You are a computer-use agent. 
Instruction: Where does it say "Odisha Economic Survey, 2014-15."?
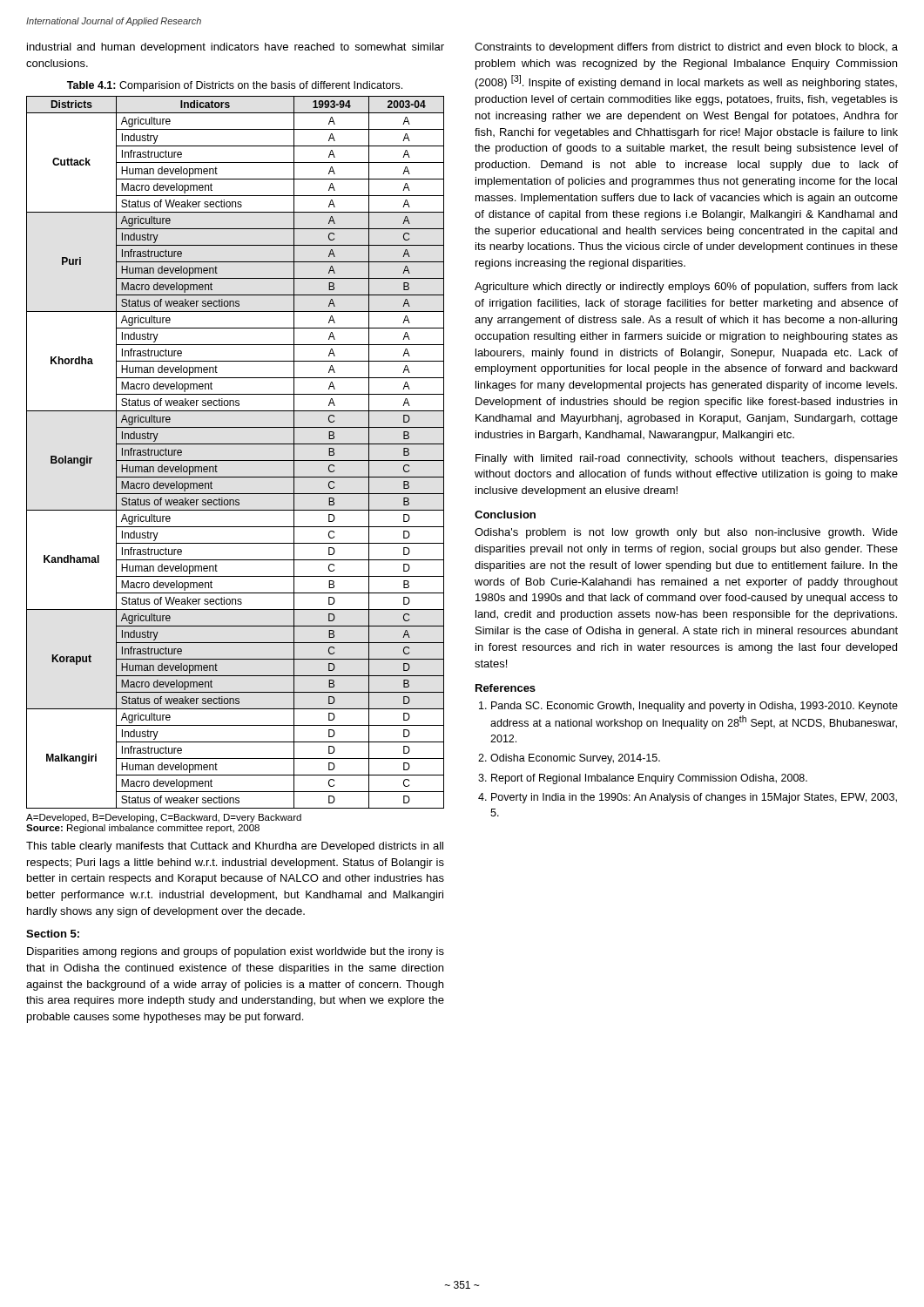pos(576,758)
